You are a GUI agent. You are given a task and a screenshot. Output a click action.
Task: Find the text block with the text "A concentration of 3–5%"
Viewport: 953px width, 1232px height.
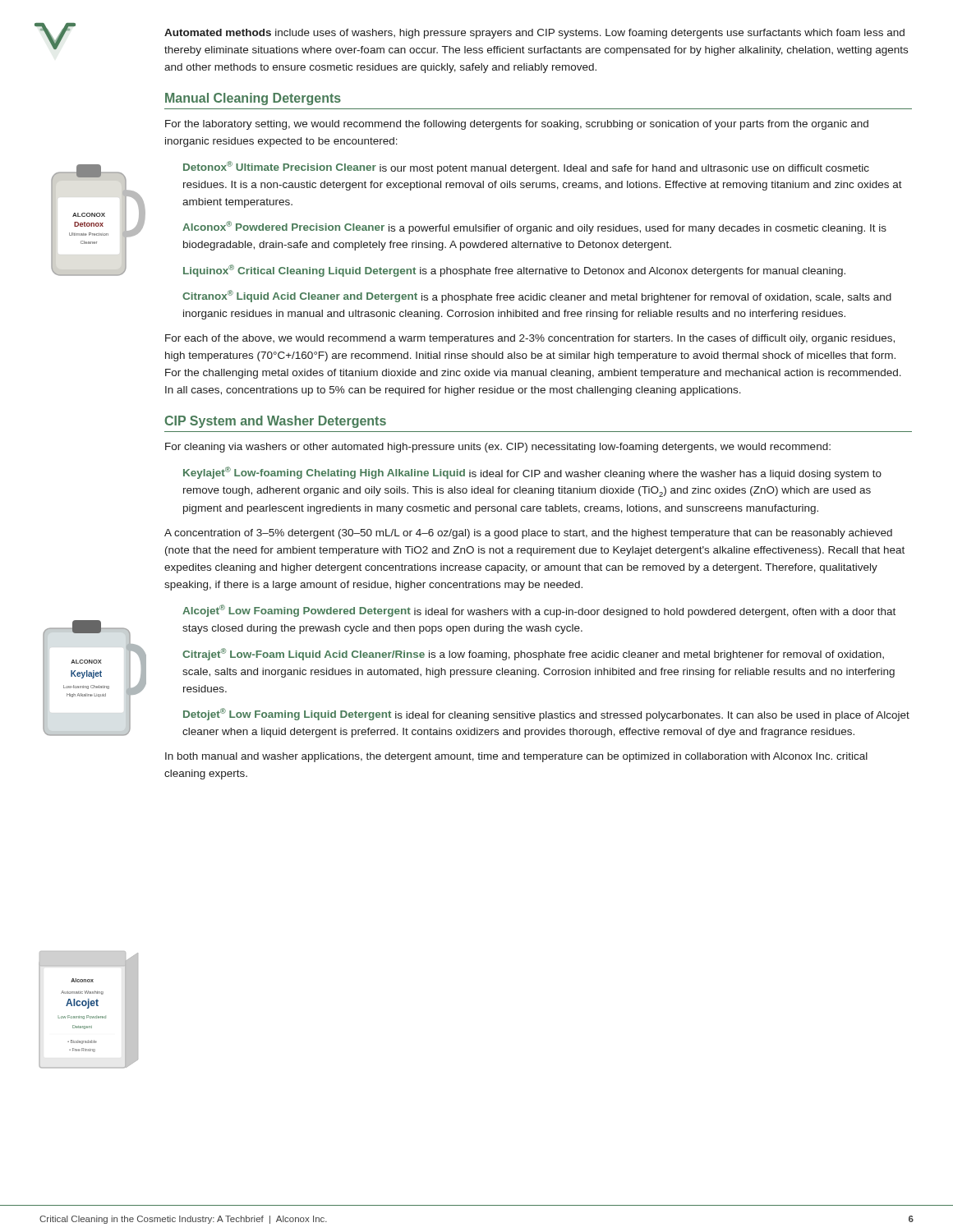pyautogui.click(x=535, y=559)
